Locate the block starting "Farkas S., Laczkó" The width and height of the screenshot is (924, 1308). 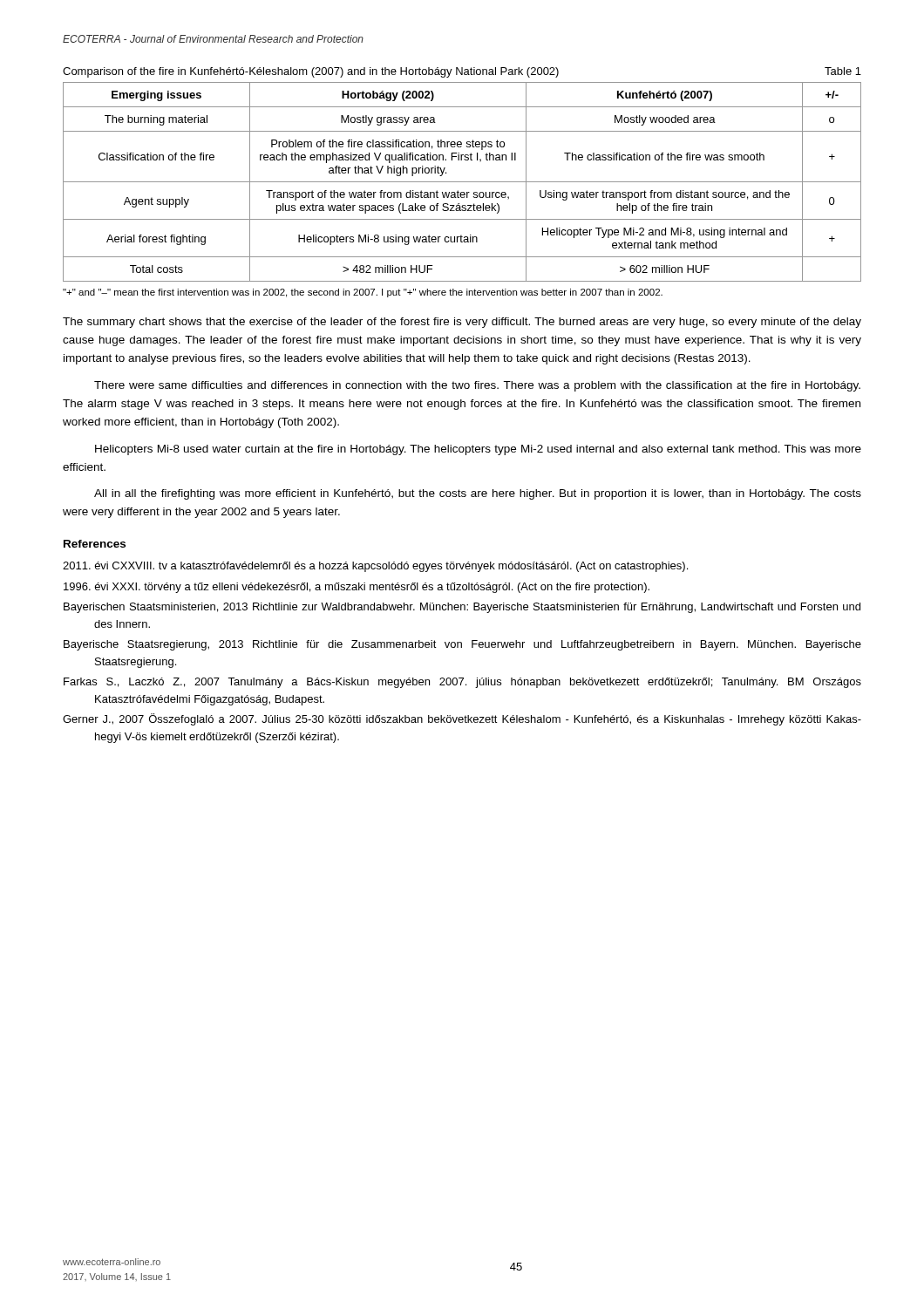462,690
